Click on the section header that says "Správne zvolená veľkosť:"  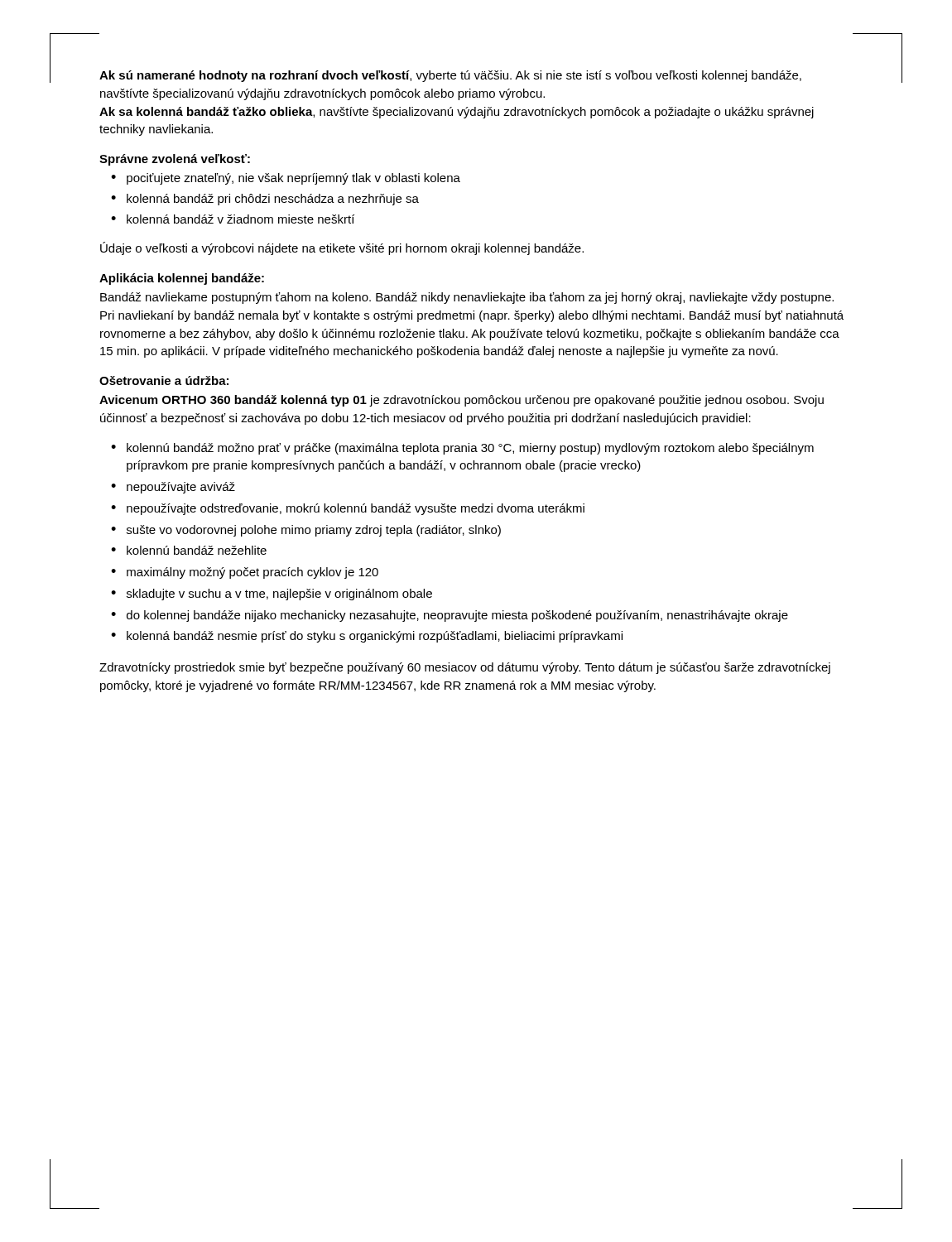(x=175, y=159)
